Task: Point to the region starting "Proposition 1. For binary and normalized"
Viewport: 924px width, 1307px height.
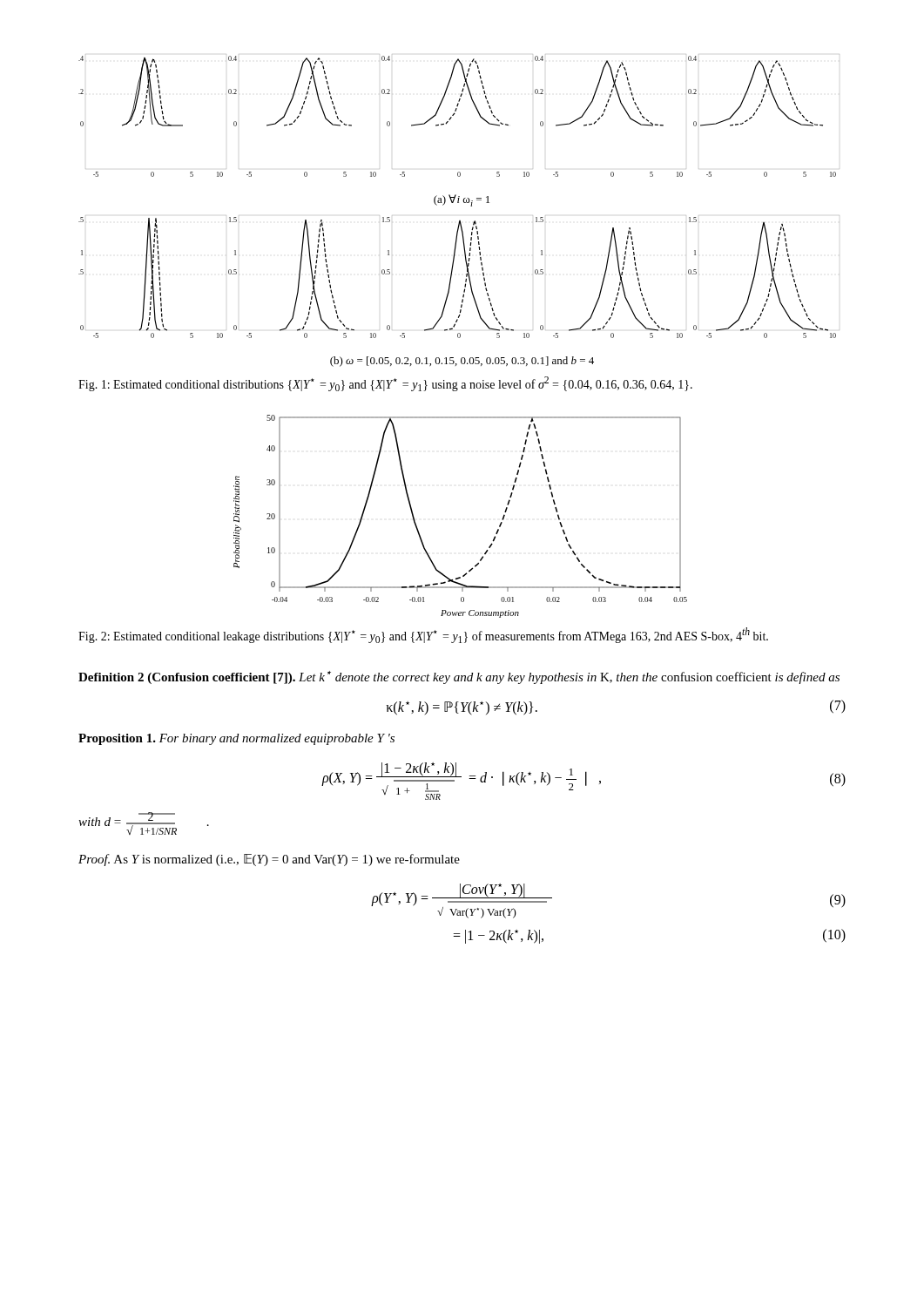Action: coord(237,738)
